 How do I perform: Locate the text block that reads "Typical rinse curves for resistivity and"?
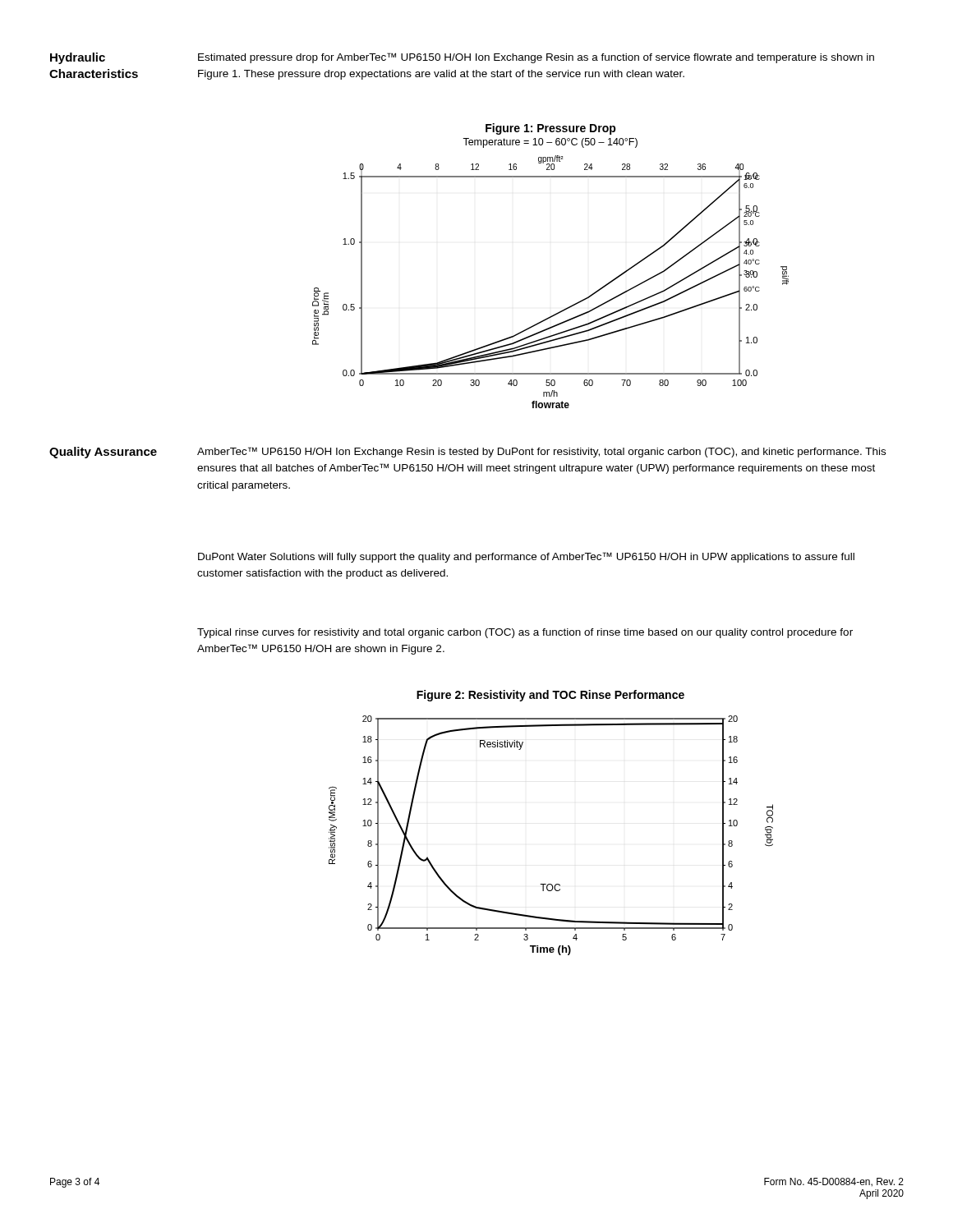coord(525,640)
